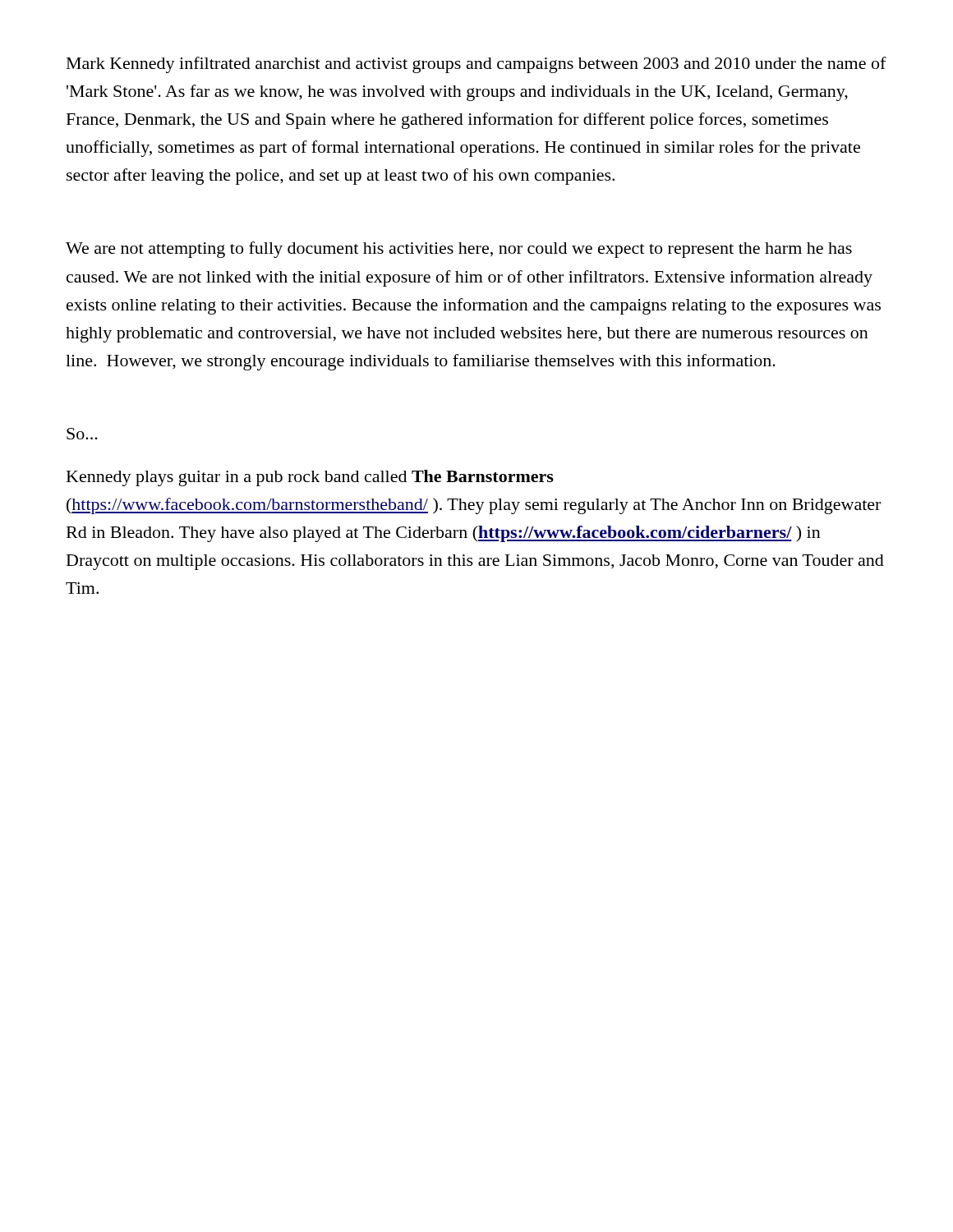This screenshot has height=1232, width=953.
Task: Navigate to the text starting "Kennedy plays guitar in a"
Action: 475,532
